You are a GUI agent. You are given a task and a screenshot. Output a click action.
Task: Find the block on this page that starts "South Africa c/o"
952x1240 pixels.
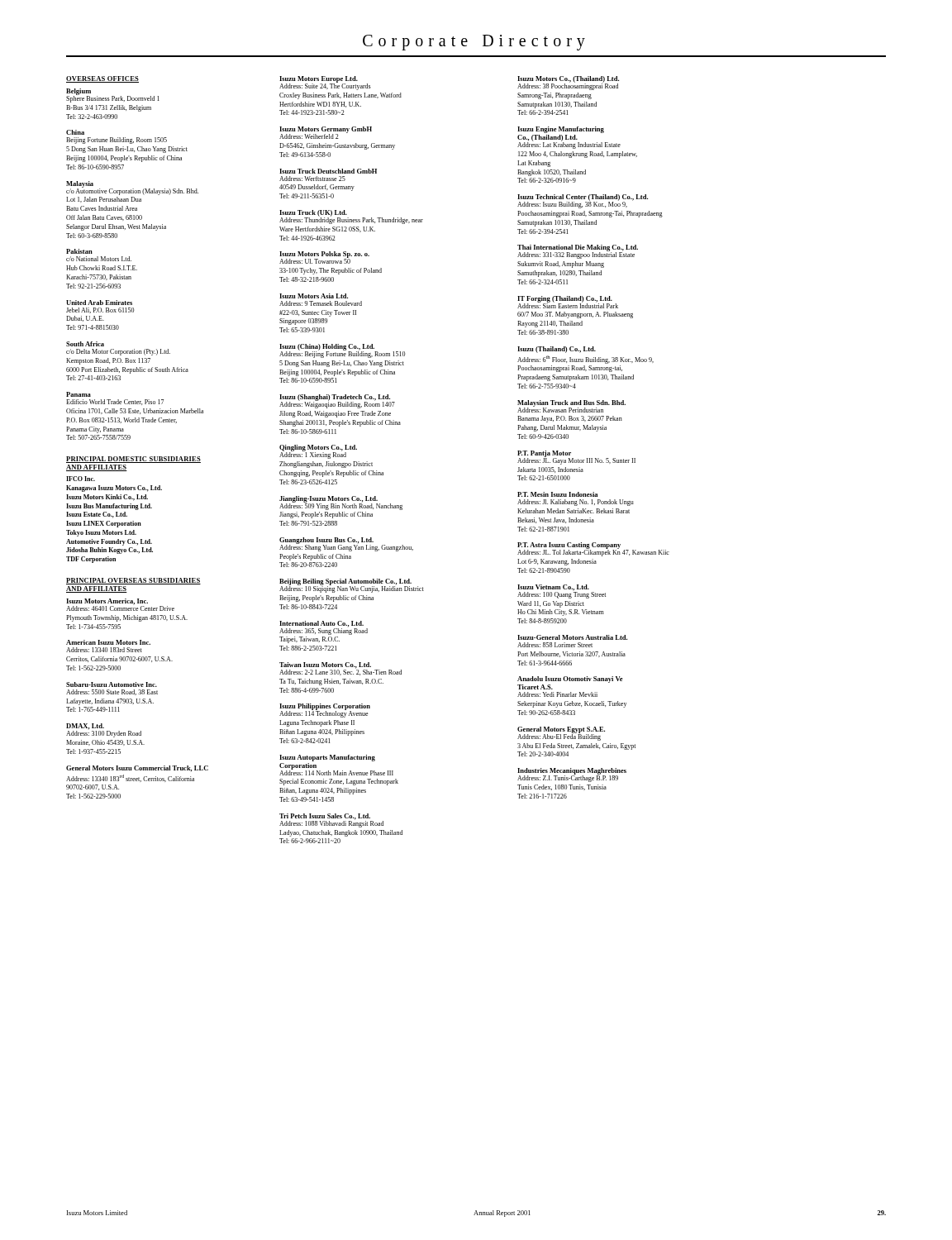pyautogui.click(x=165, y=362)
